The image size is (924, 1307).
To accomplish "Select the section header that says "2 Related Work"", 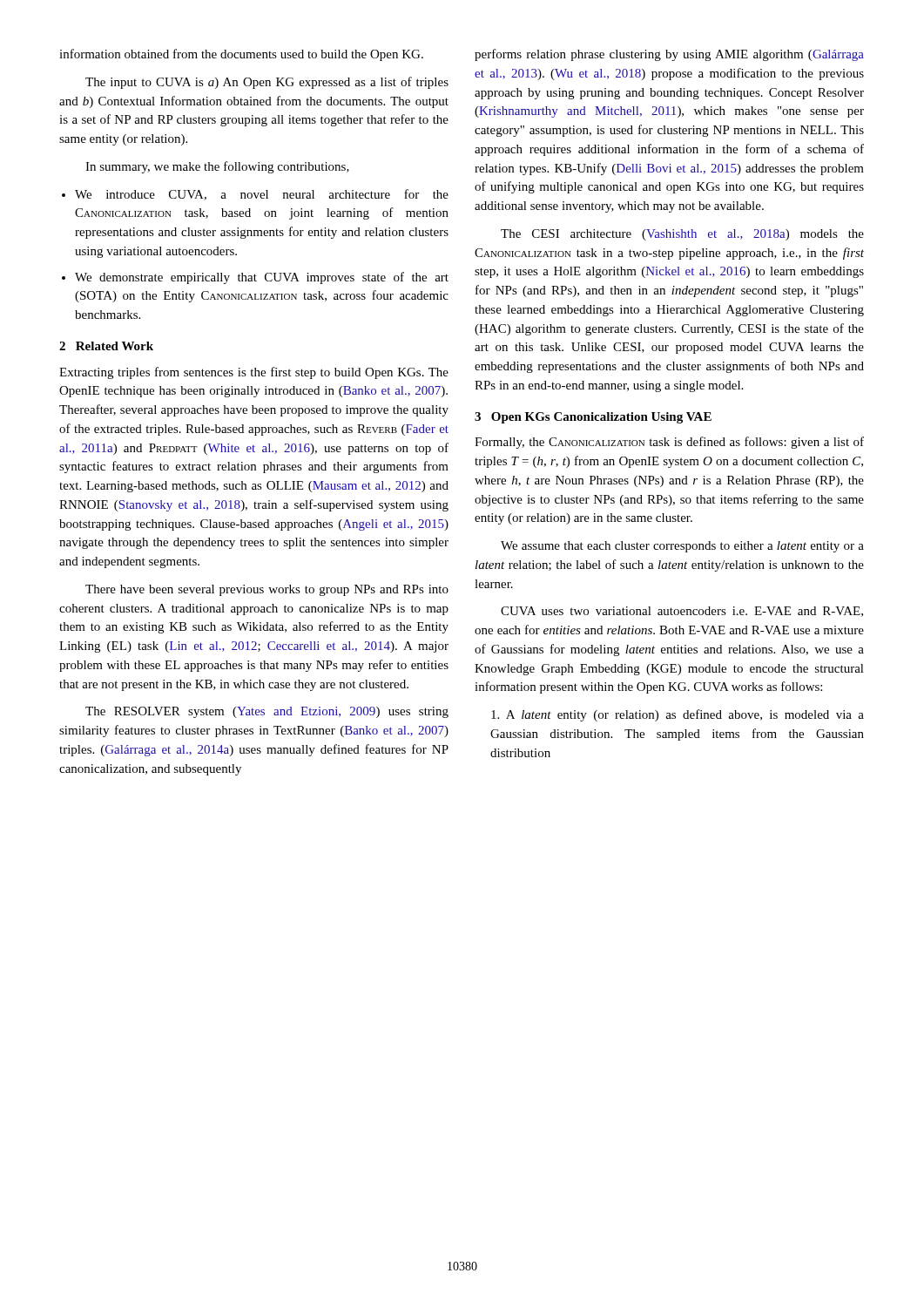I will pos(106,346).
